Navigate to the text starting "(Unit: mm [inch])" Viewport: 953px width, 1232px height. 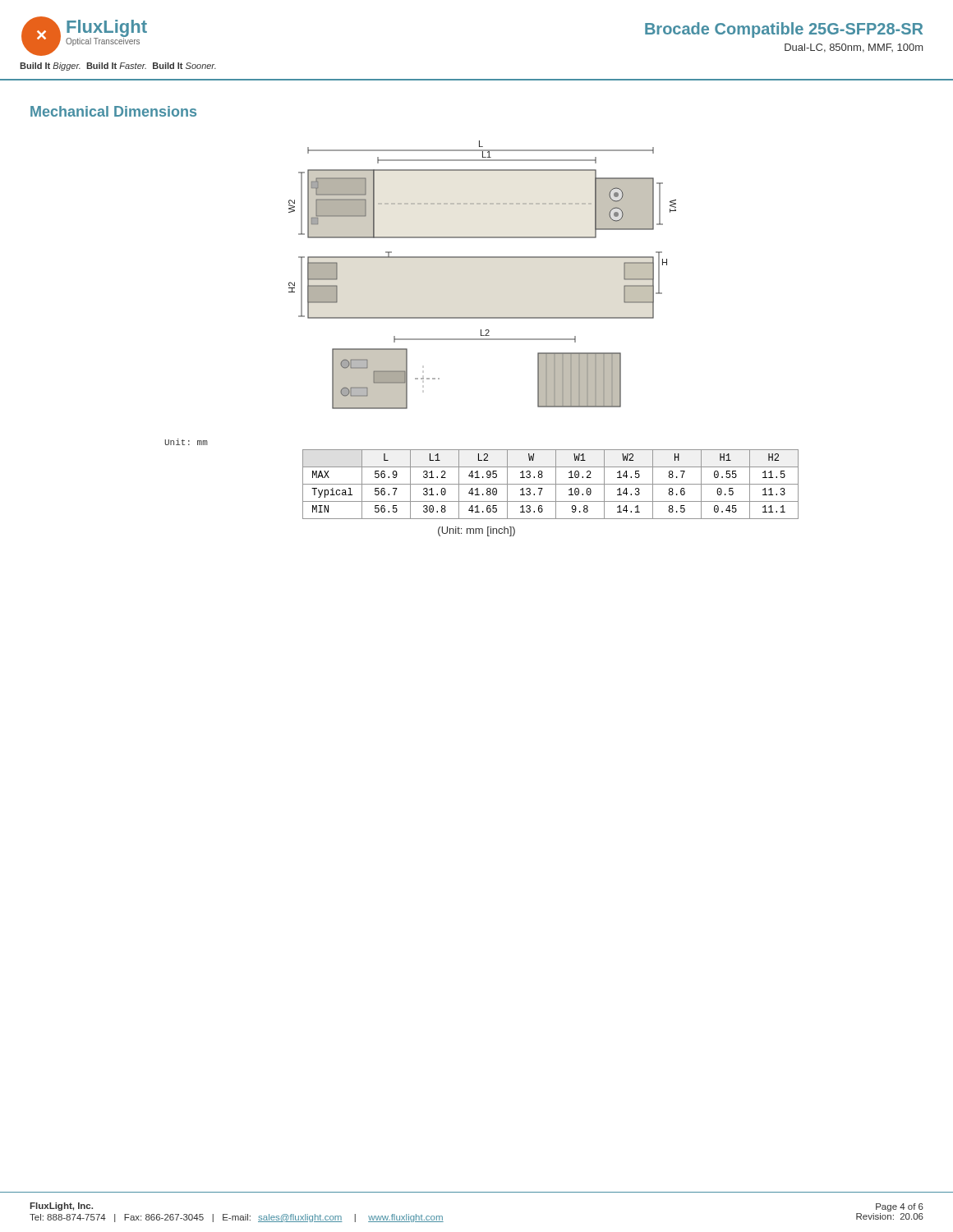(x=476, y=530)
